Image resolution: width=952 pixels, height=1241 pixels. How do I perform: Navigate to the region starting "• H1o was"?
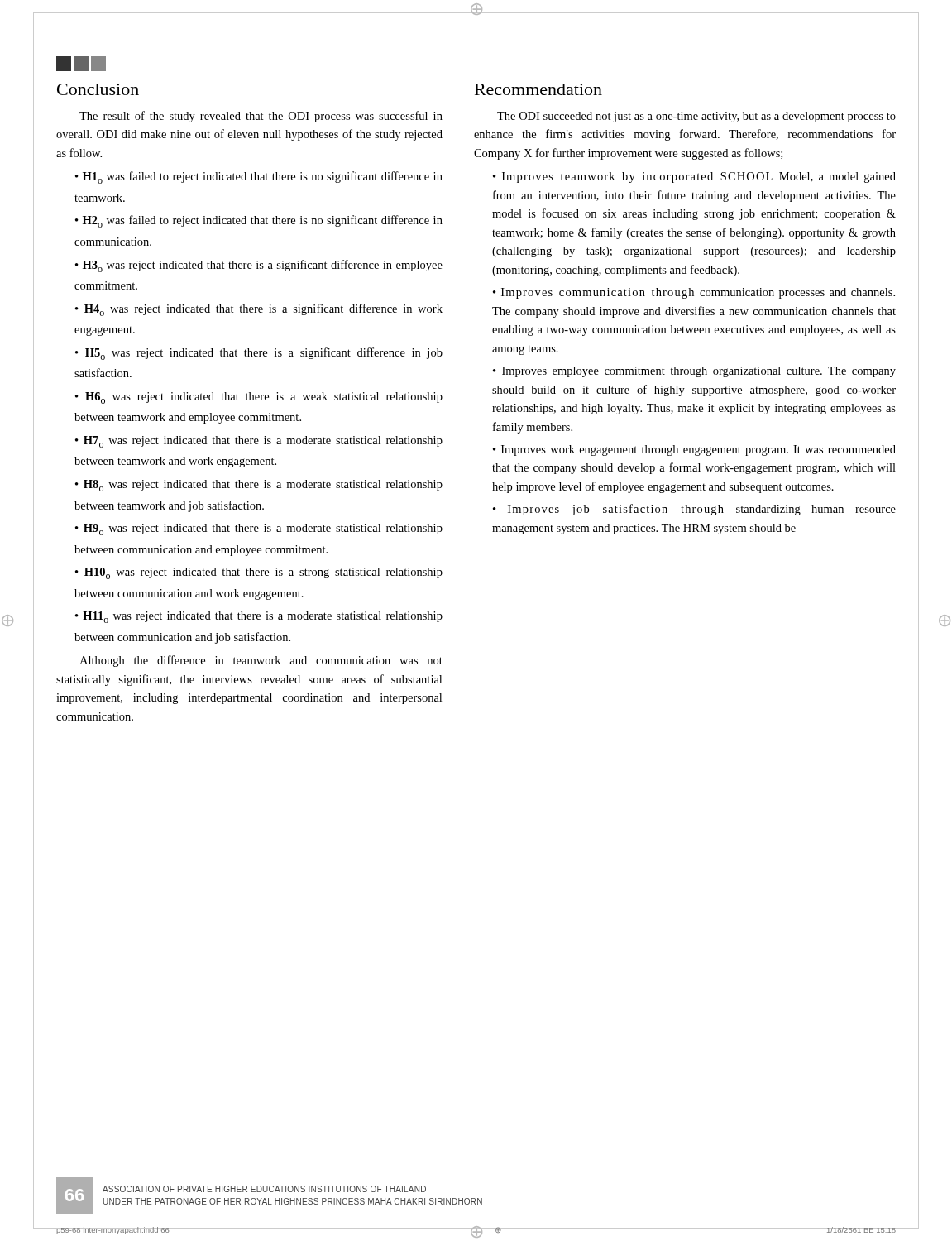click(249, 187)
